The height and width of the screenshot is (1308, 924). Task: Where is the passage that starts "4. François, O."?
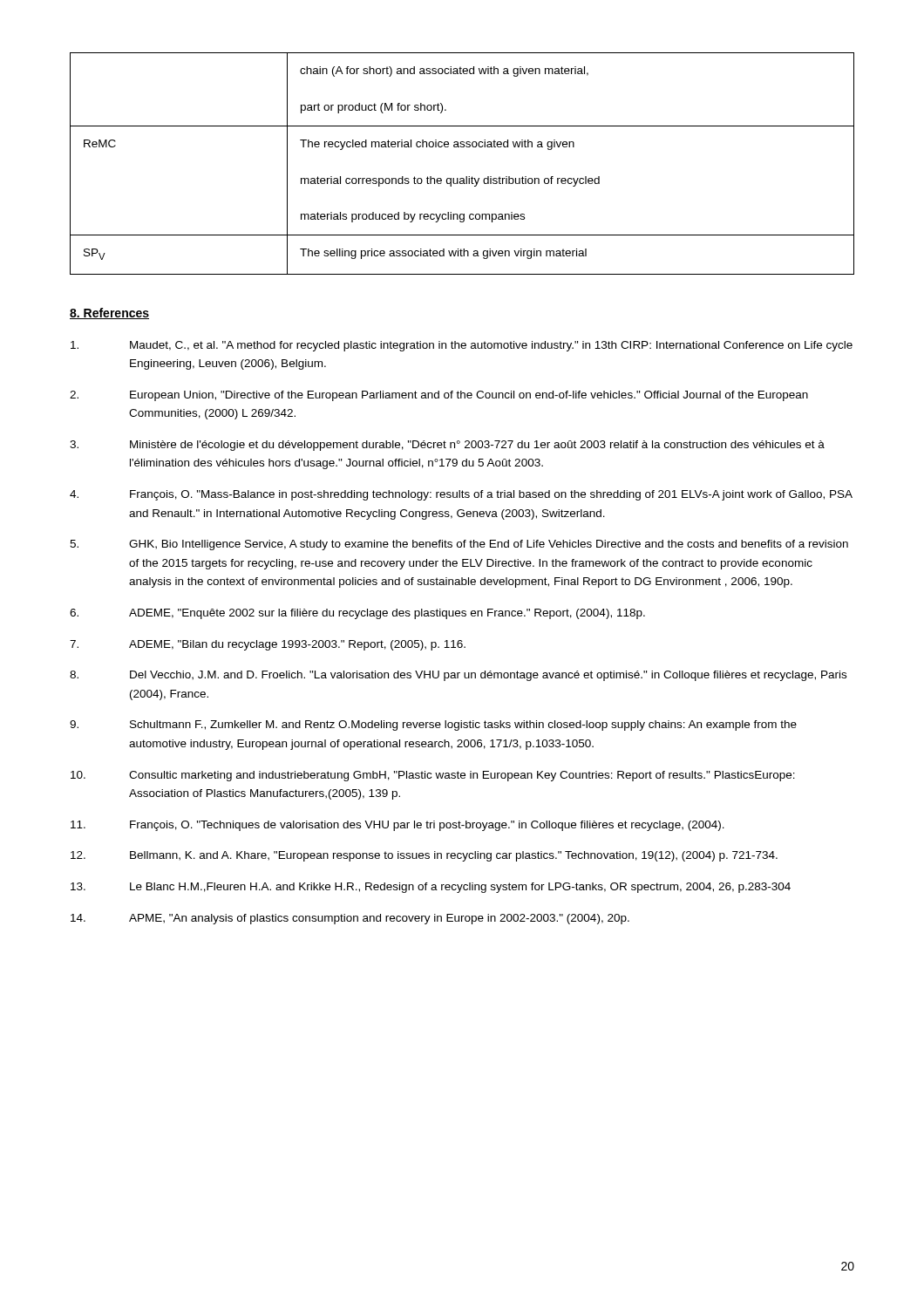pos(462,504)
